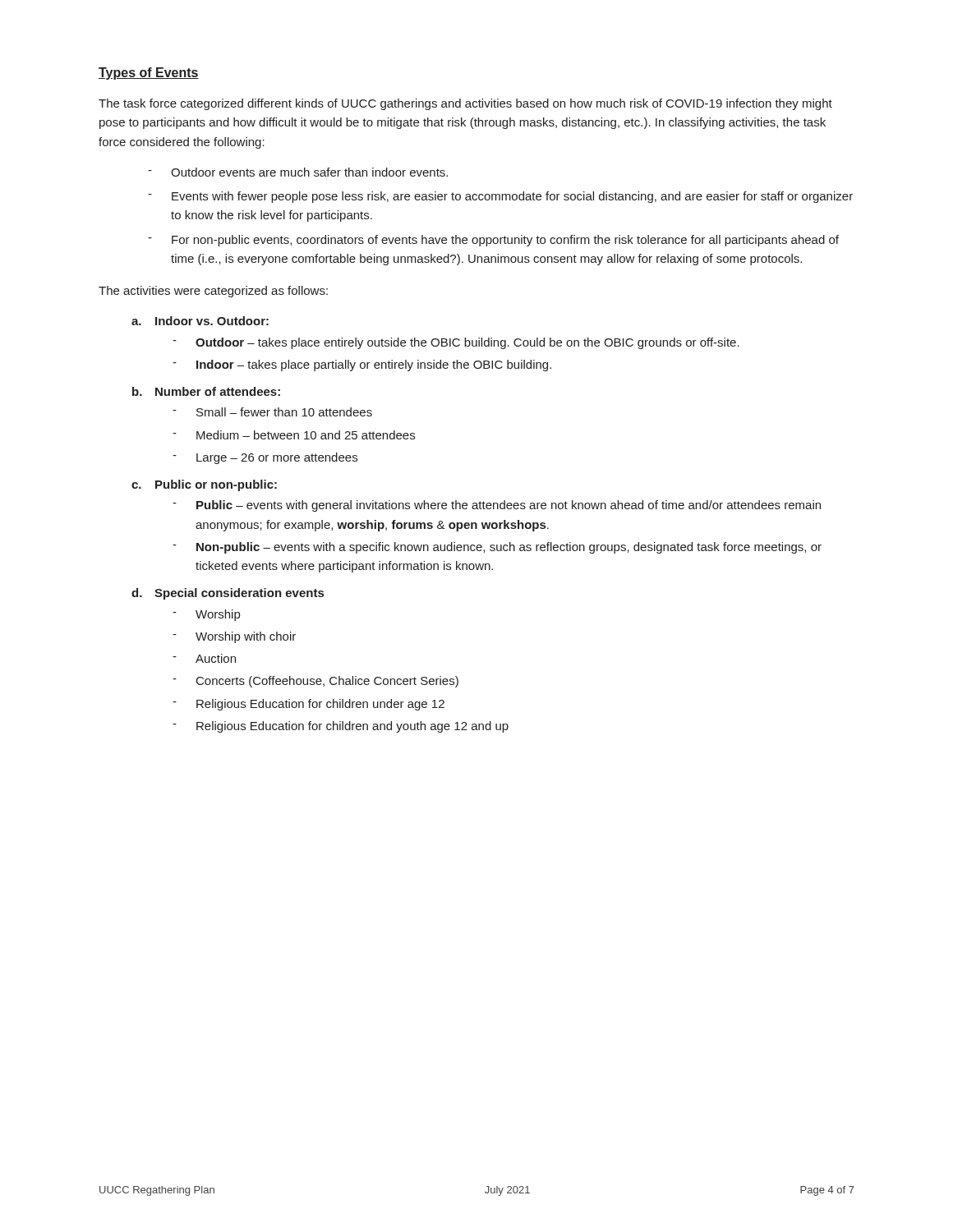Viewport: 953px width, 1232px height.
Task: Locate the block of text that opens with "- Worship with"
Action: [x=234, y=637]
